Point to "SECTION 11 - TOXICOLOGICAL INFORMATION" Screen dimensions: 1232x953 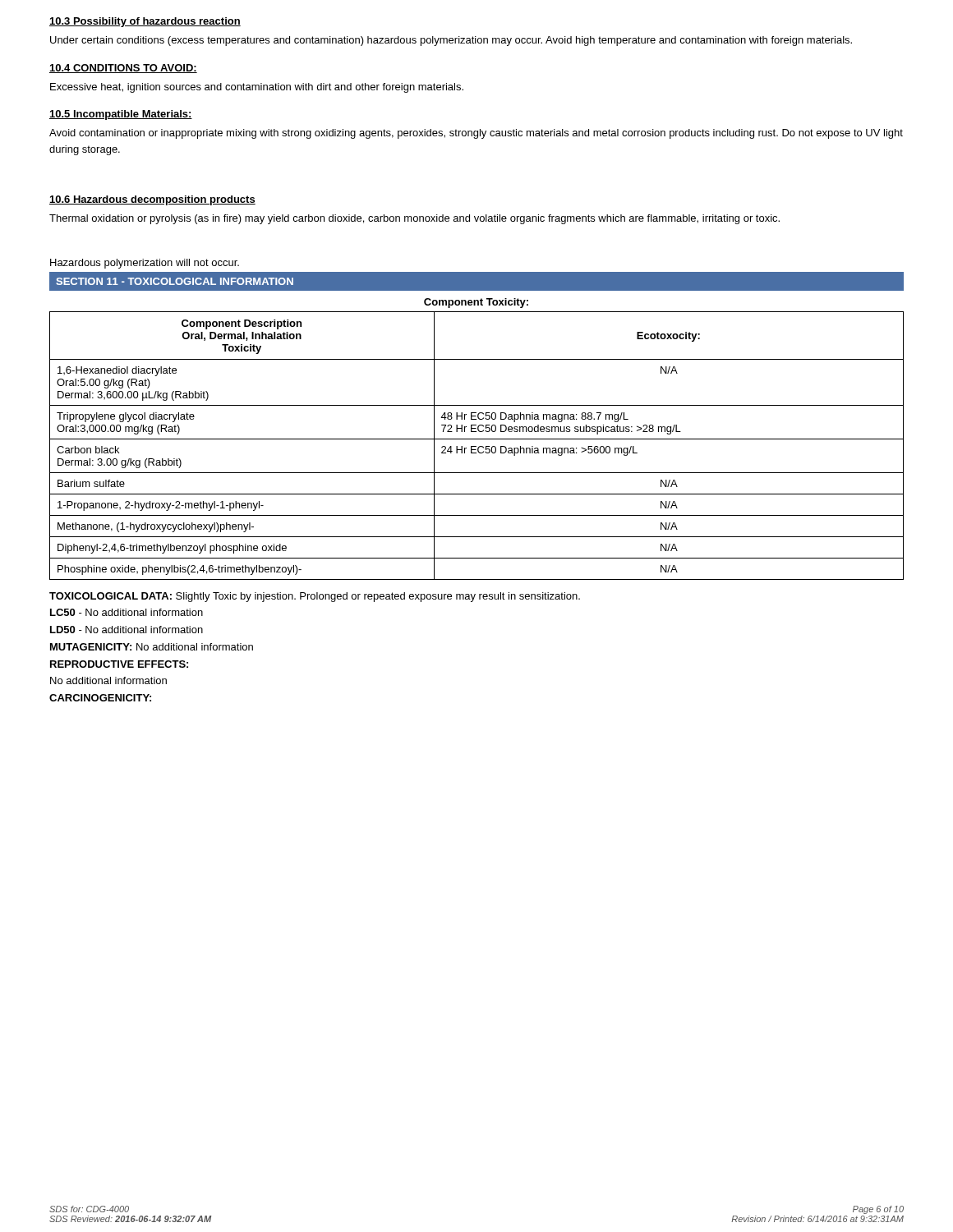pos(175,281)
